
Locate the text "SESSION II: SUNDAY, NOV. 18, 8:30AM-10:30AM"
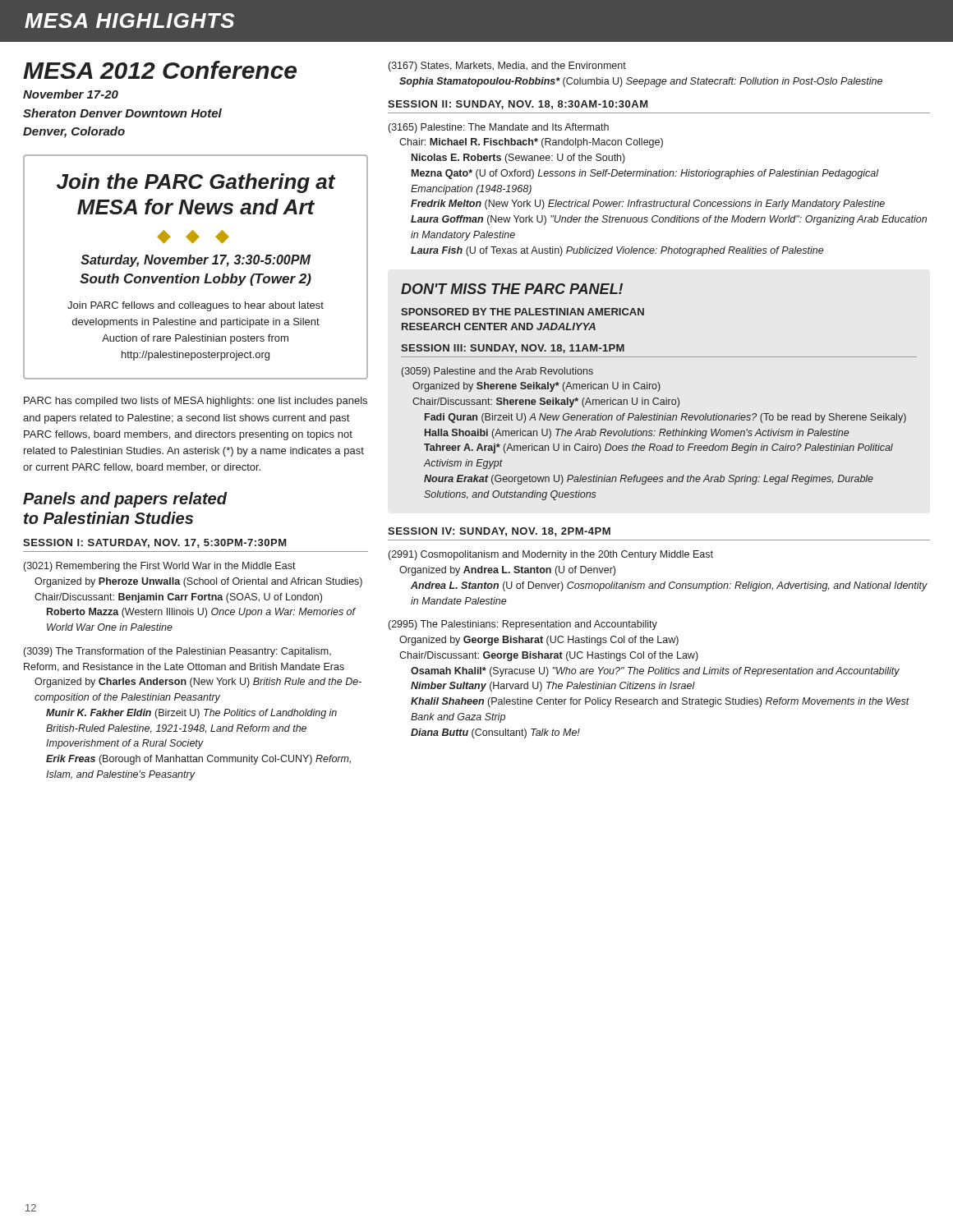[518, 103]
